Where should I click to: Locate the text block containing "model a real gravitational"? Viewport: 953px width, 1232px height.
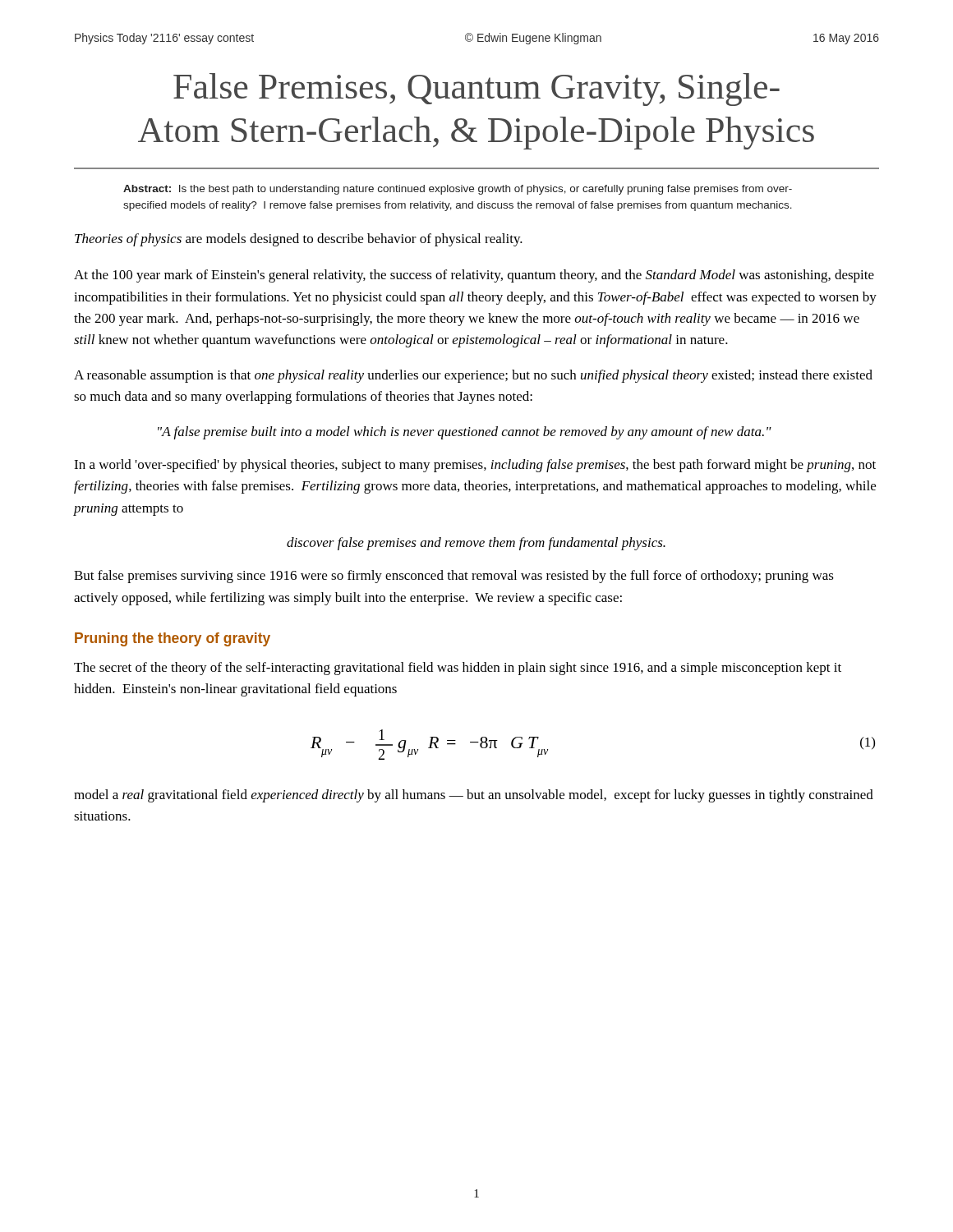pos(473,805)
